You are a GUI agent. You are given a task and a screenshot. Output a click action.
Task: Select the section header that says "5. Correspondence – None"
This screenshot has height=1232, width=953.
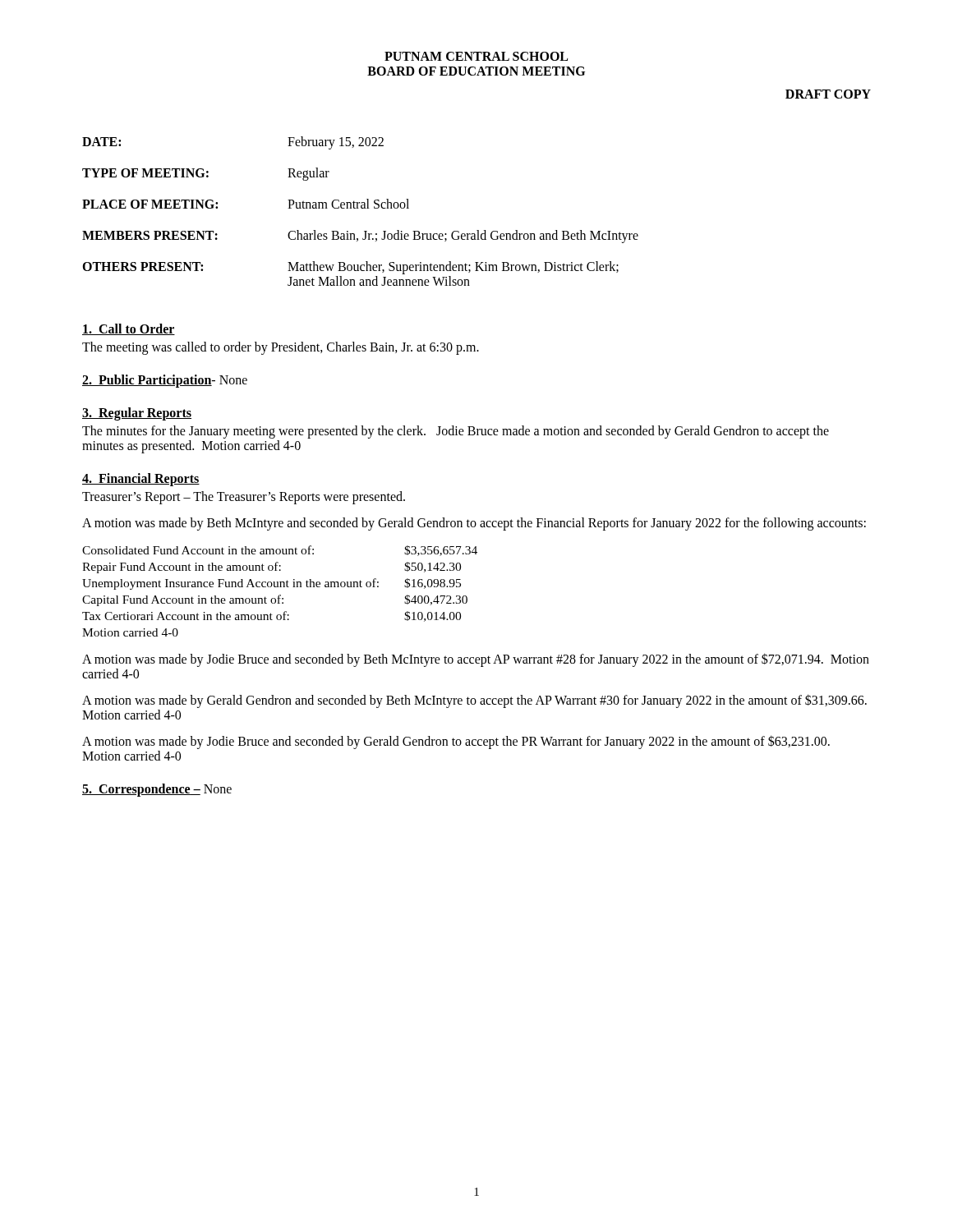tap(157, 789)
